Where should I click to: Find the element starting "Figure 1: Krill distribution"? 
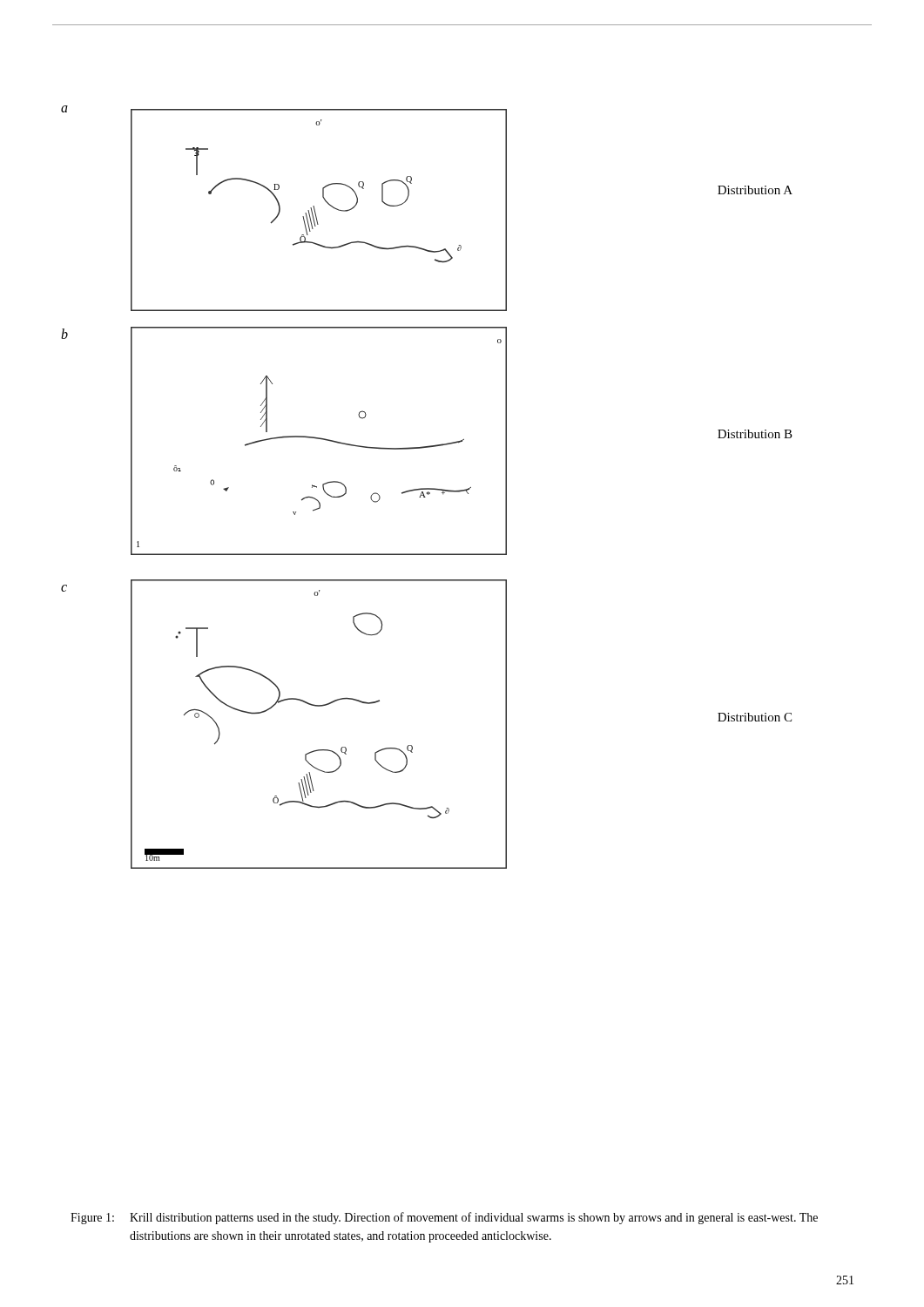click(x=462, y=1227)
